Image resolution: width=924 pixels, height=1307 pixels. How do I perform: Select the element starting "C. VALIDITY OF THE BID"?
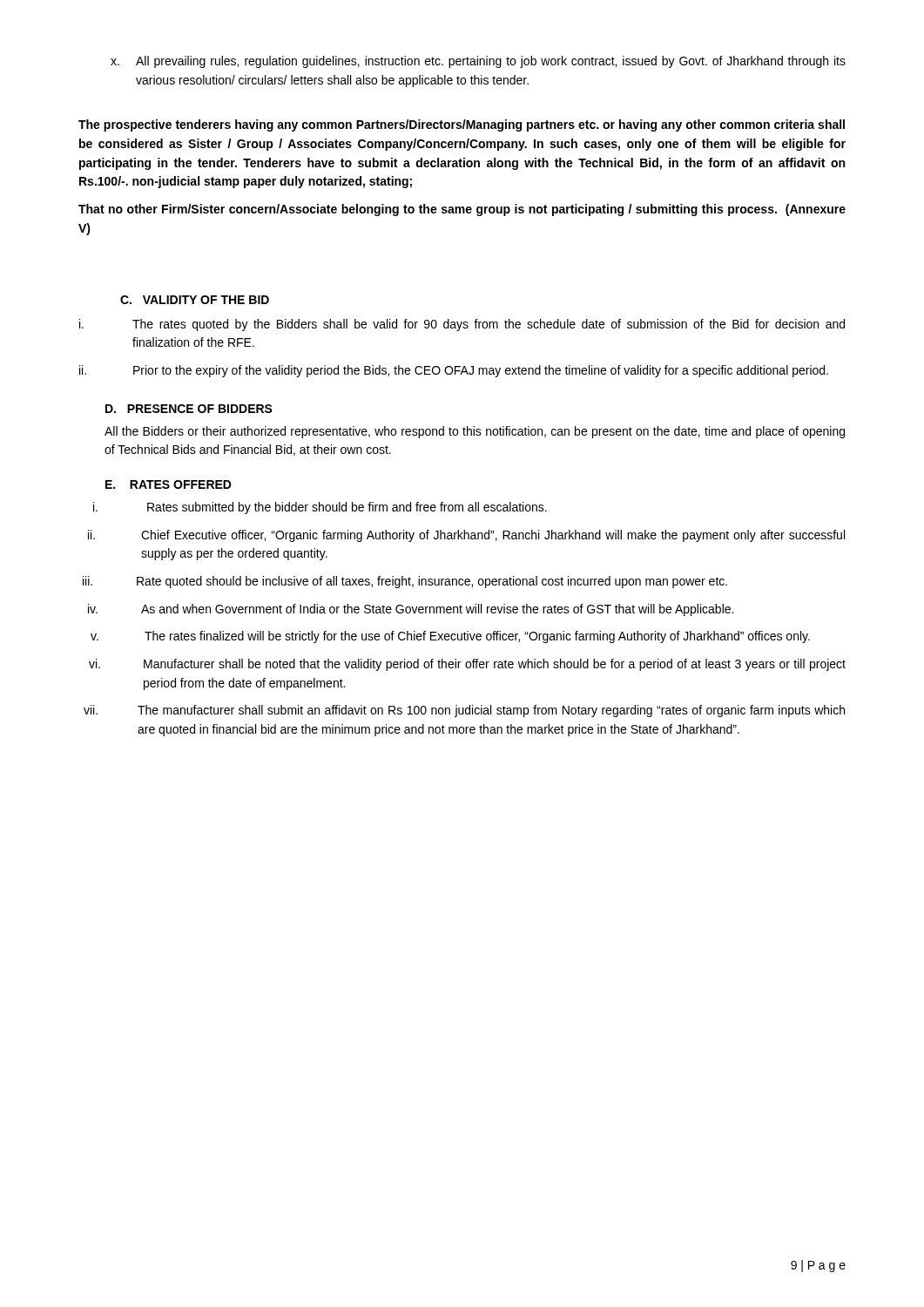[x=195, y=299]
